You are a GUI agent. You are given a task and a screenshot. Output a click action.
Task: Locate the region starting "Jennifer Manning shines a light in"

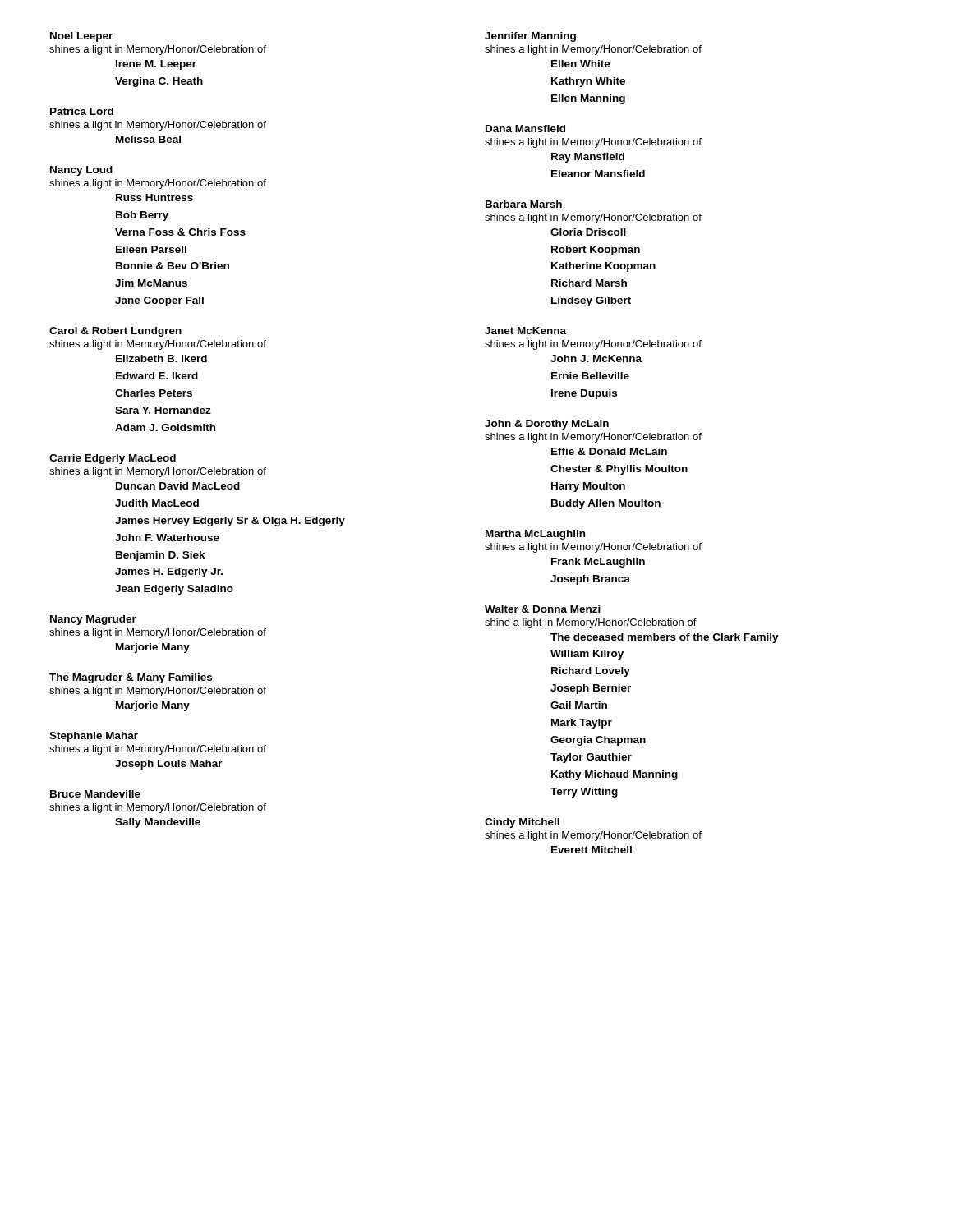click(530, 37)
